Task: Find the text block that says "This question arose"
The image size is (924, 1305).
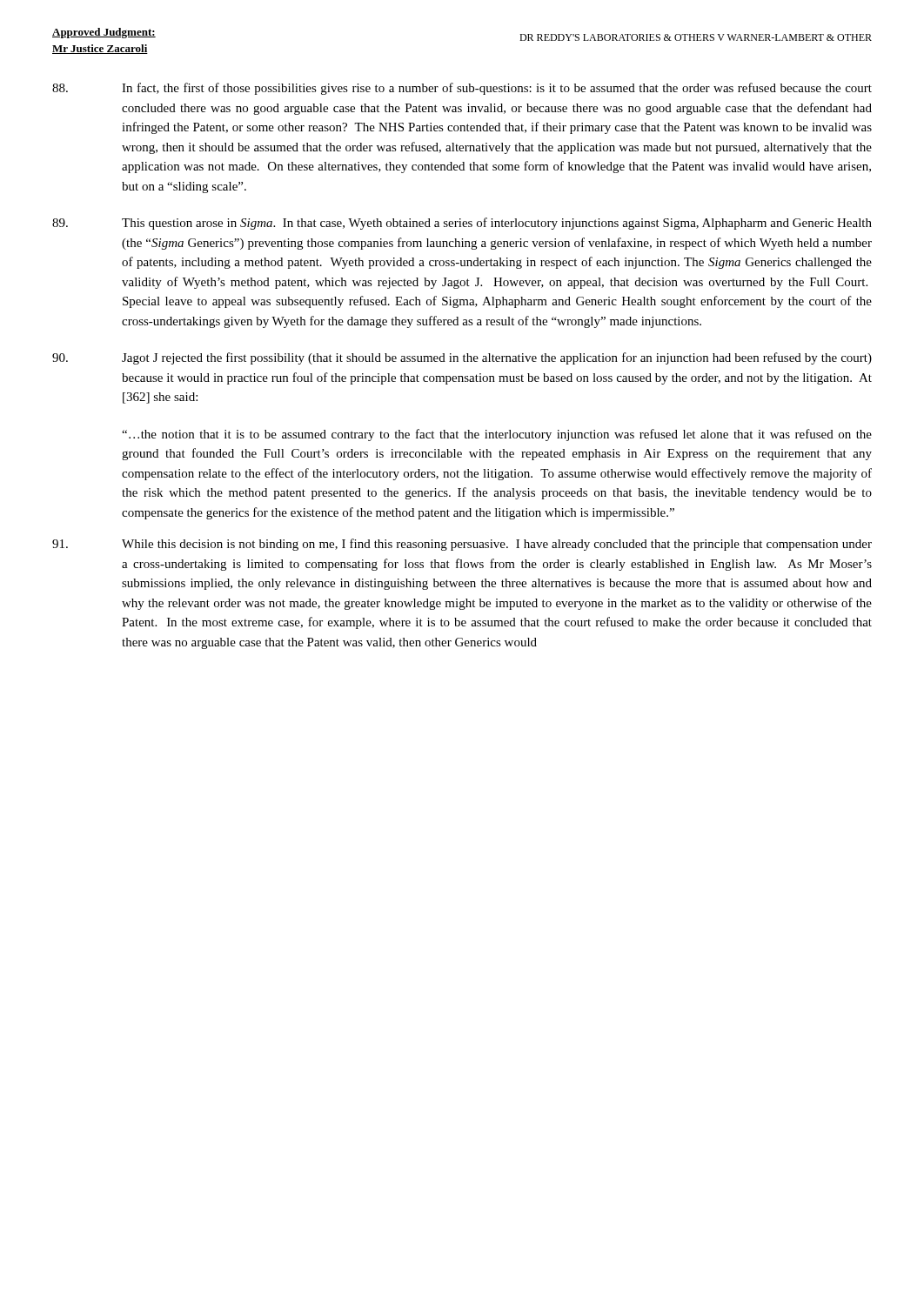Action: click(x=462, y=272)
